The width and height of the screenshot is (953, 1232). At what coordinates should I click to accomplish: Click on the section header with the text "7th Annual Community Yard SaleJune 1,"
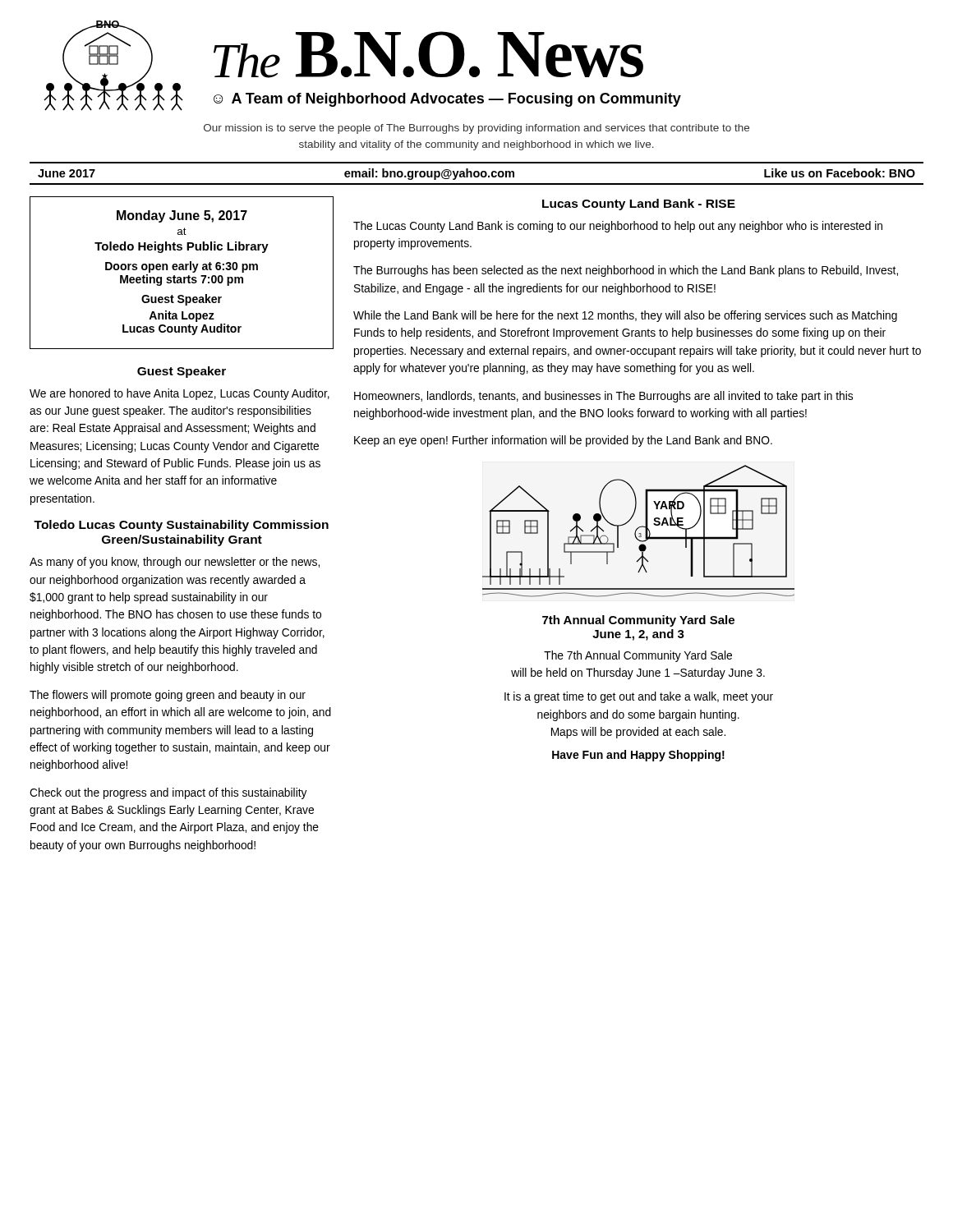[x=638, y=626]
